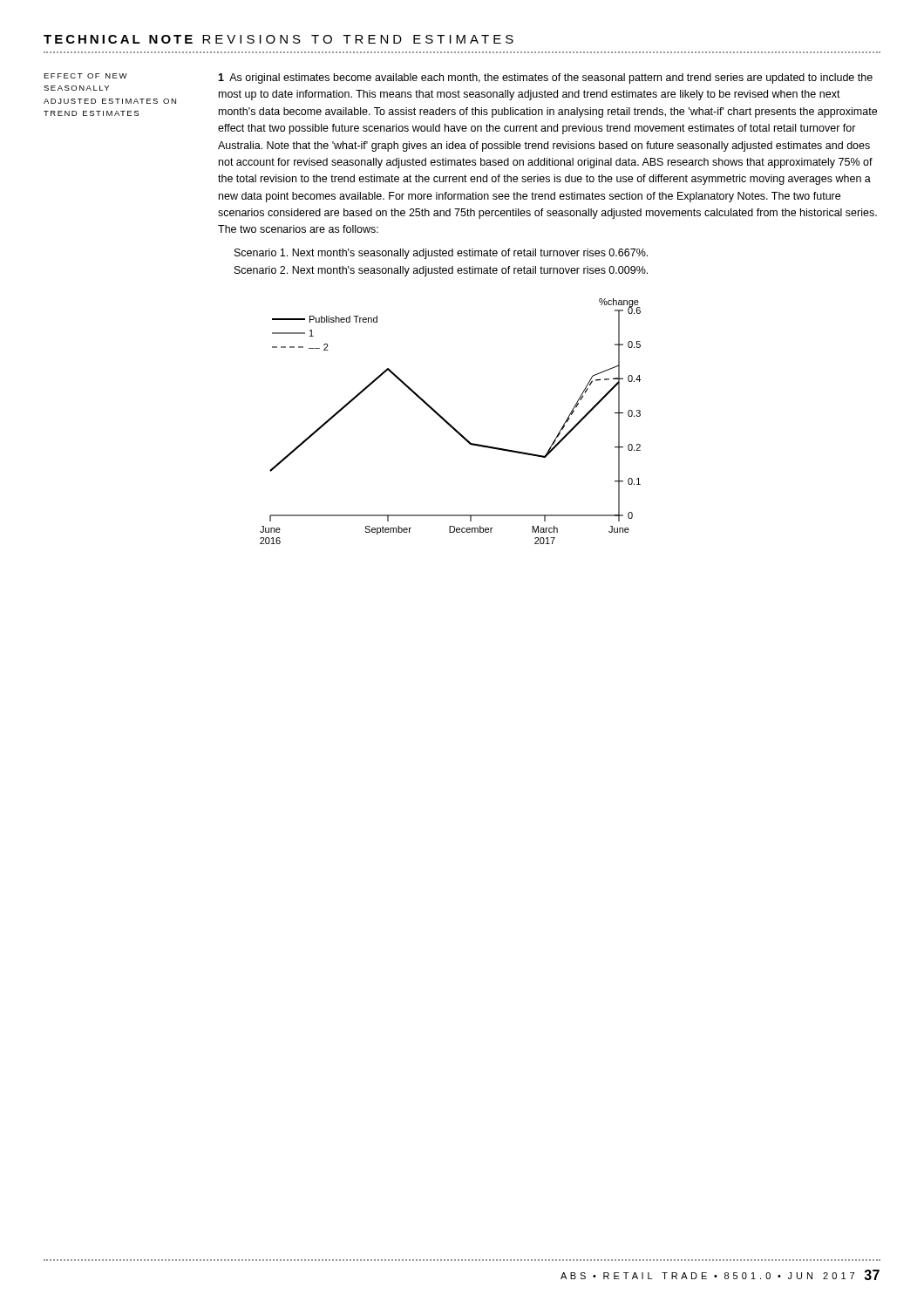Click on the section header containing "EFFECT OF NEW SEASONALLYADJUSTED ESTIMATES ONTREND"
The image size is (924, 1308).
point(120,95)
